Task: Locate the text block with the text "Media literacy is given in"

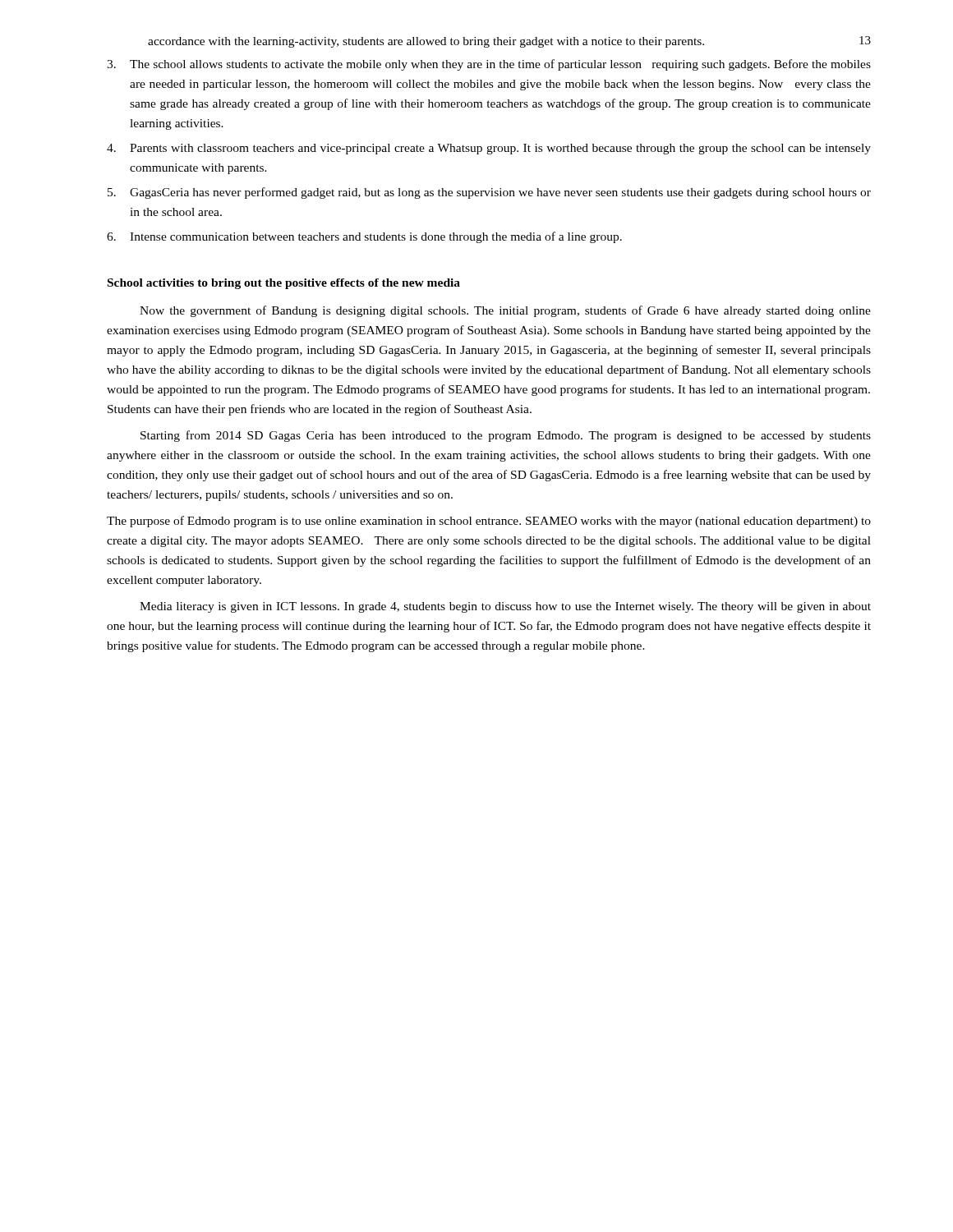Action: click(x=489, y=626)
